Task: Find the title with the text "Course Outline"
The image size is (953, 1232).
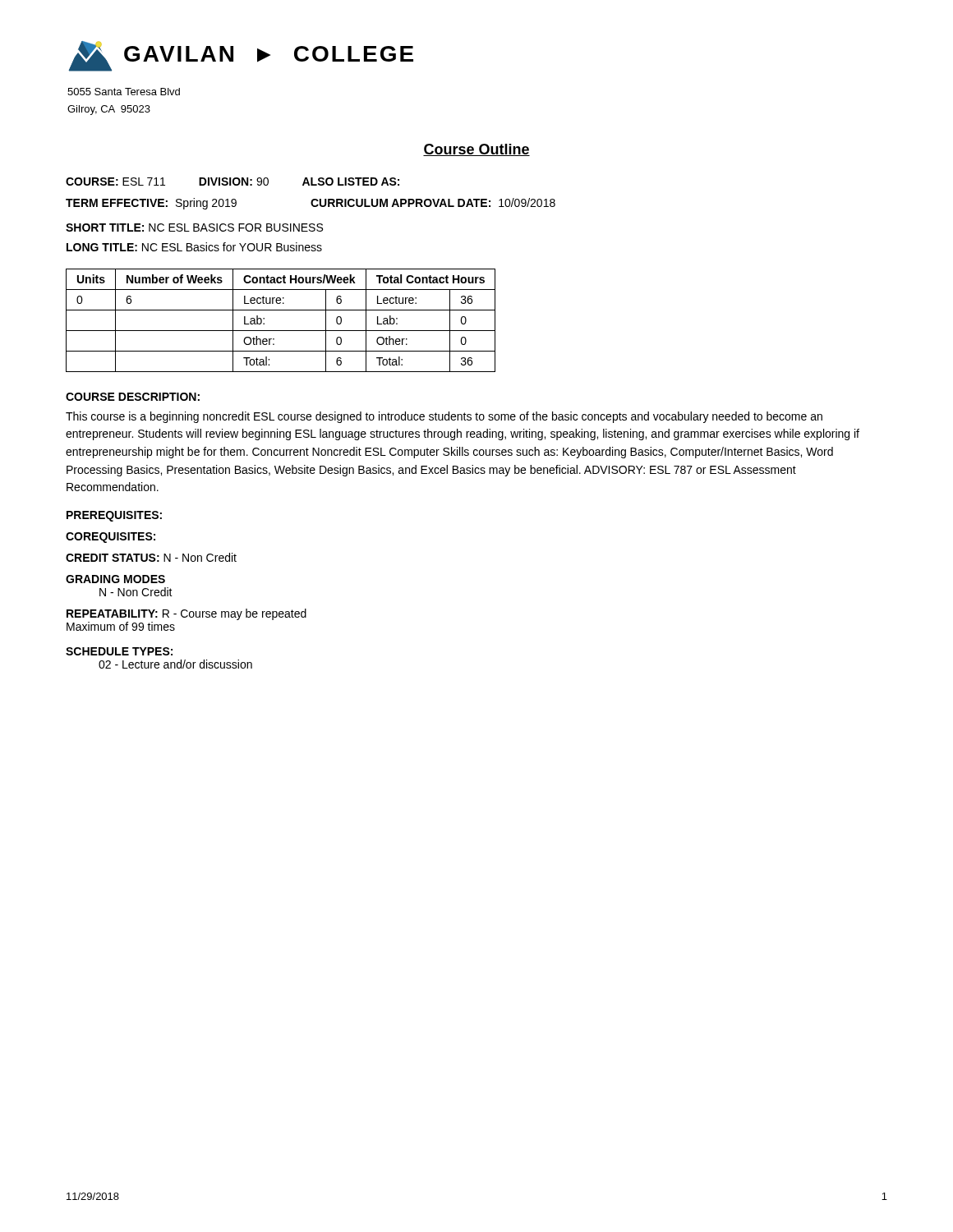Action: [x=476, y=149]
